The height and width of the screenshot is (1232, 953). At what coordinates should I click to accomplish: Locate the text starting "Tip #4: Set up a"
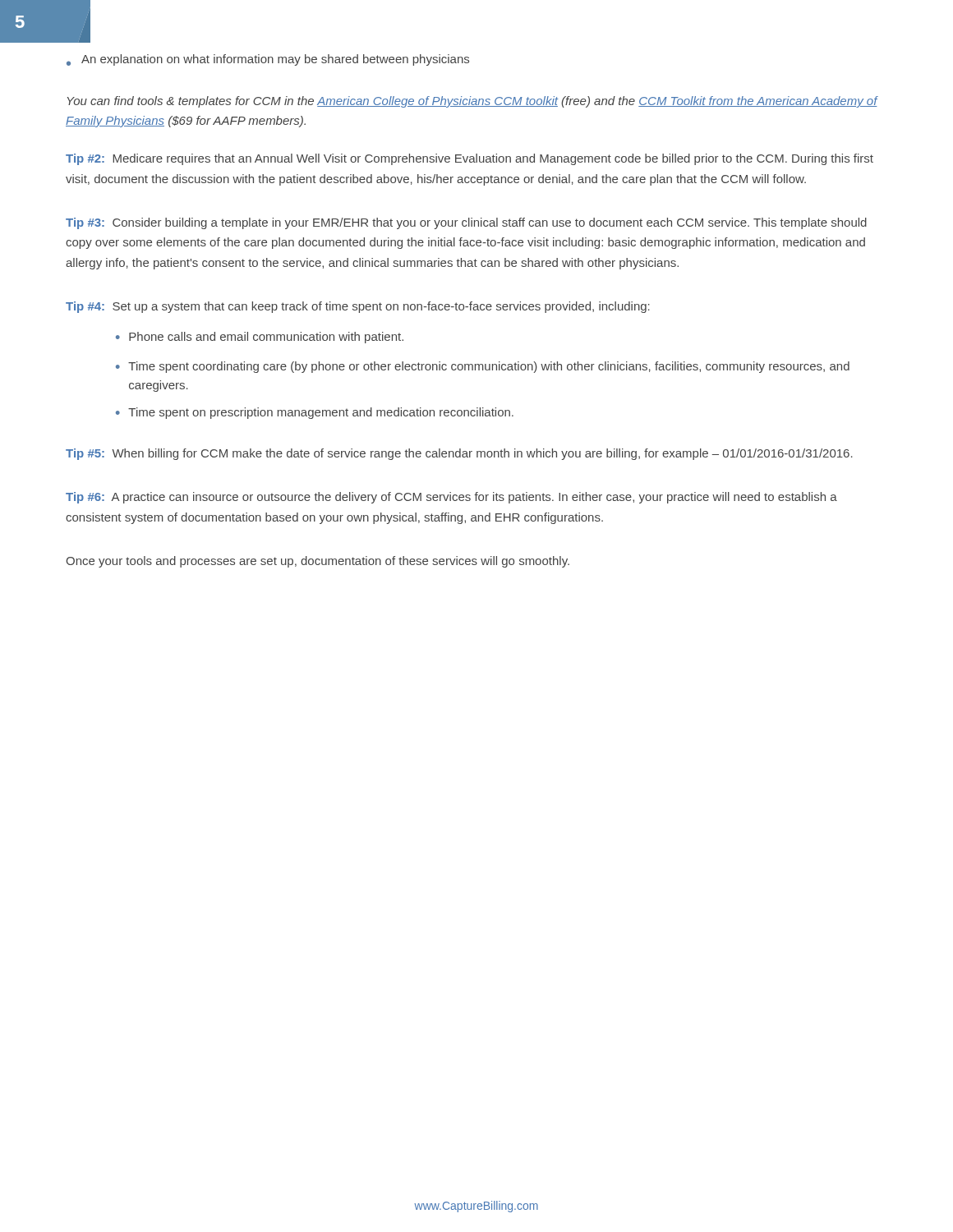358,306
